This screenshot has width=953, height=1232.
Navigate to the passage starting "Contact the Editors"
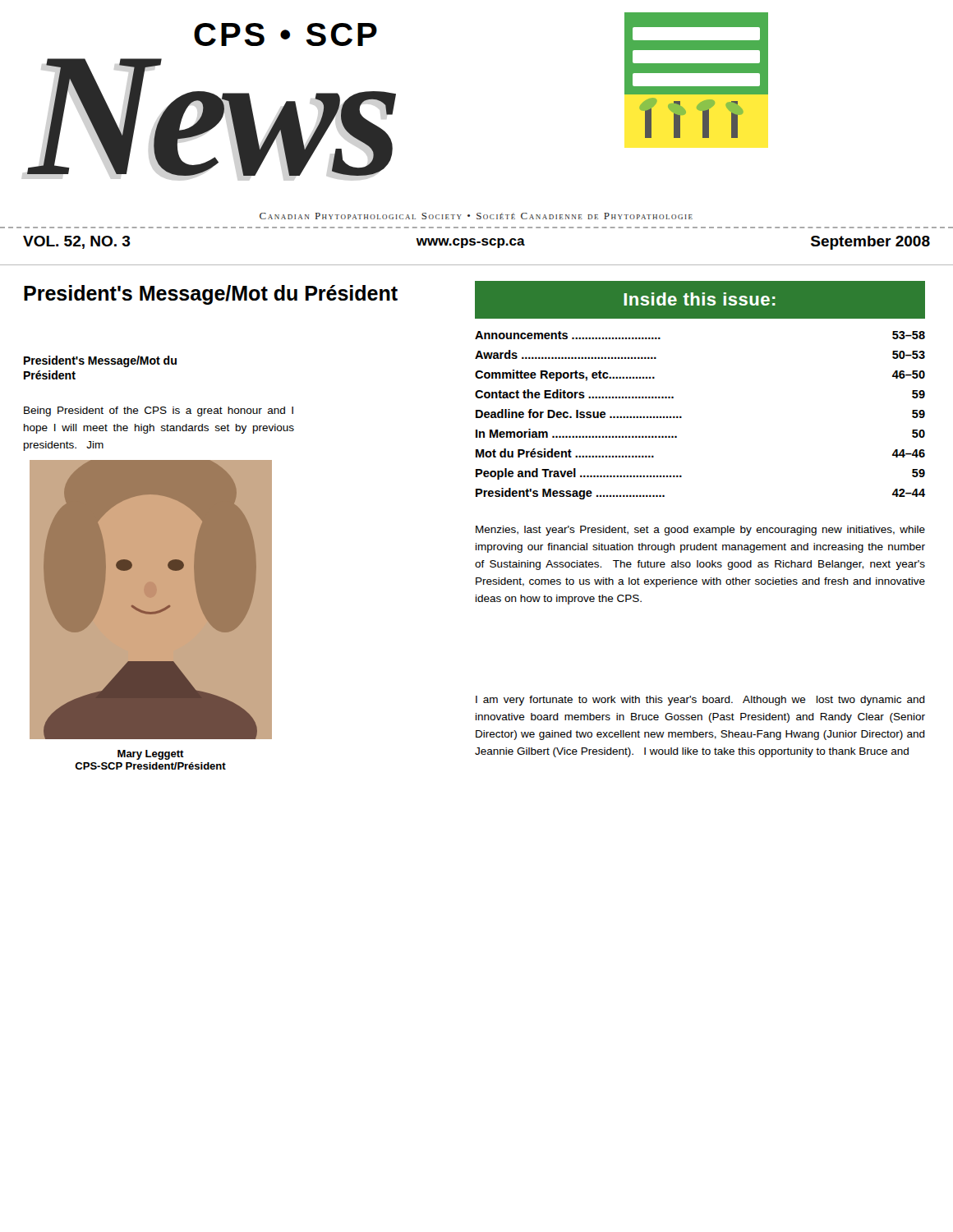coord(537,393)
